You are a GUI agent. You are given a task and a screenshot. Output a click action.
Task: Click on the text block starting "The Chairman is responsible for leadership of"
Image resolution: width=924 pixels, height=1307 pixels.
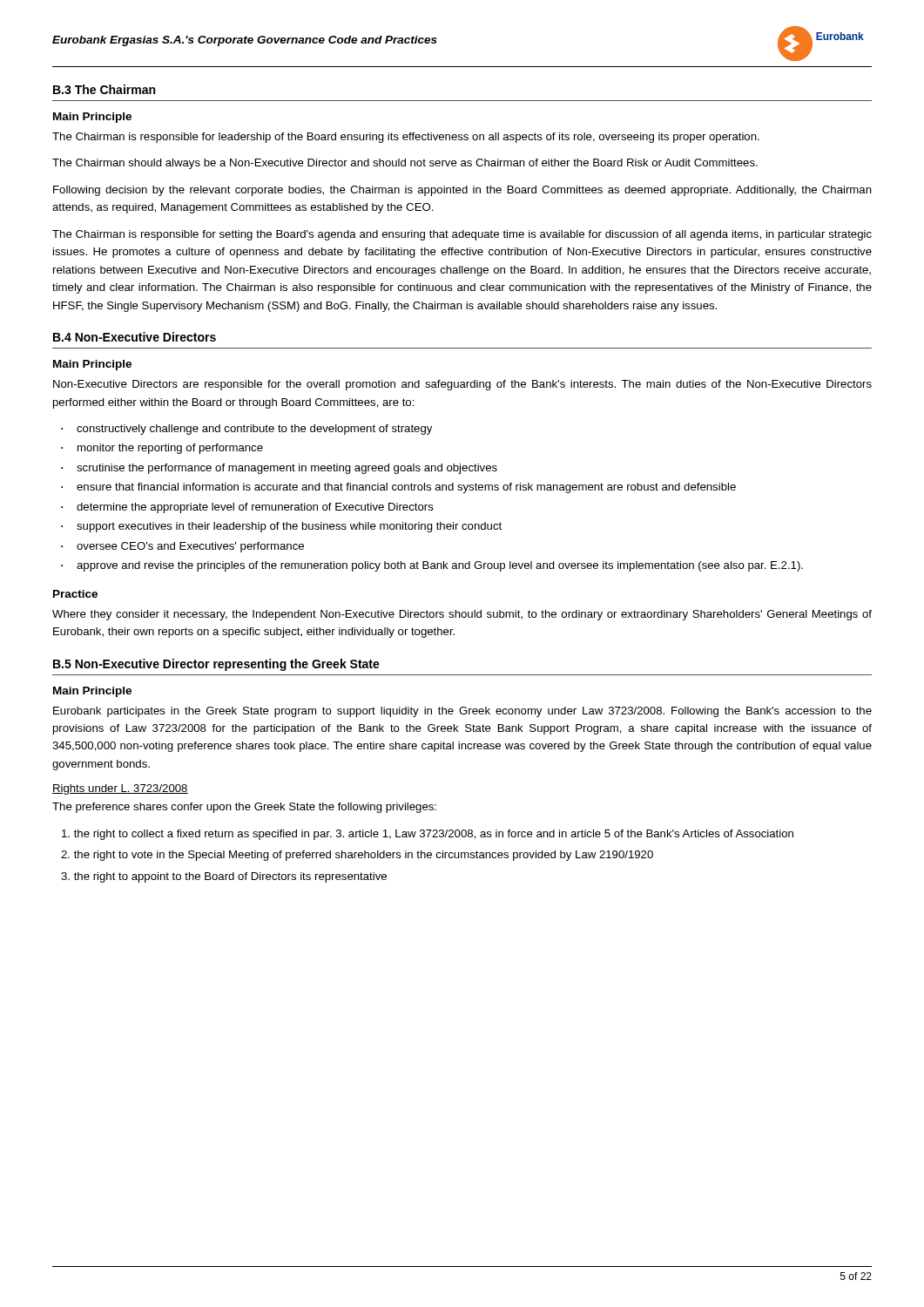pos(406,136)
